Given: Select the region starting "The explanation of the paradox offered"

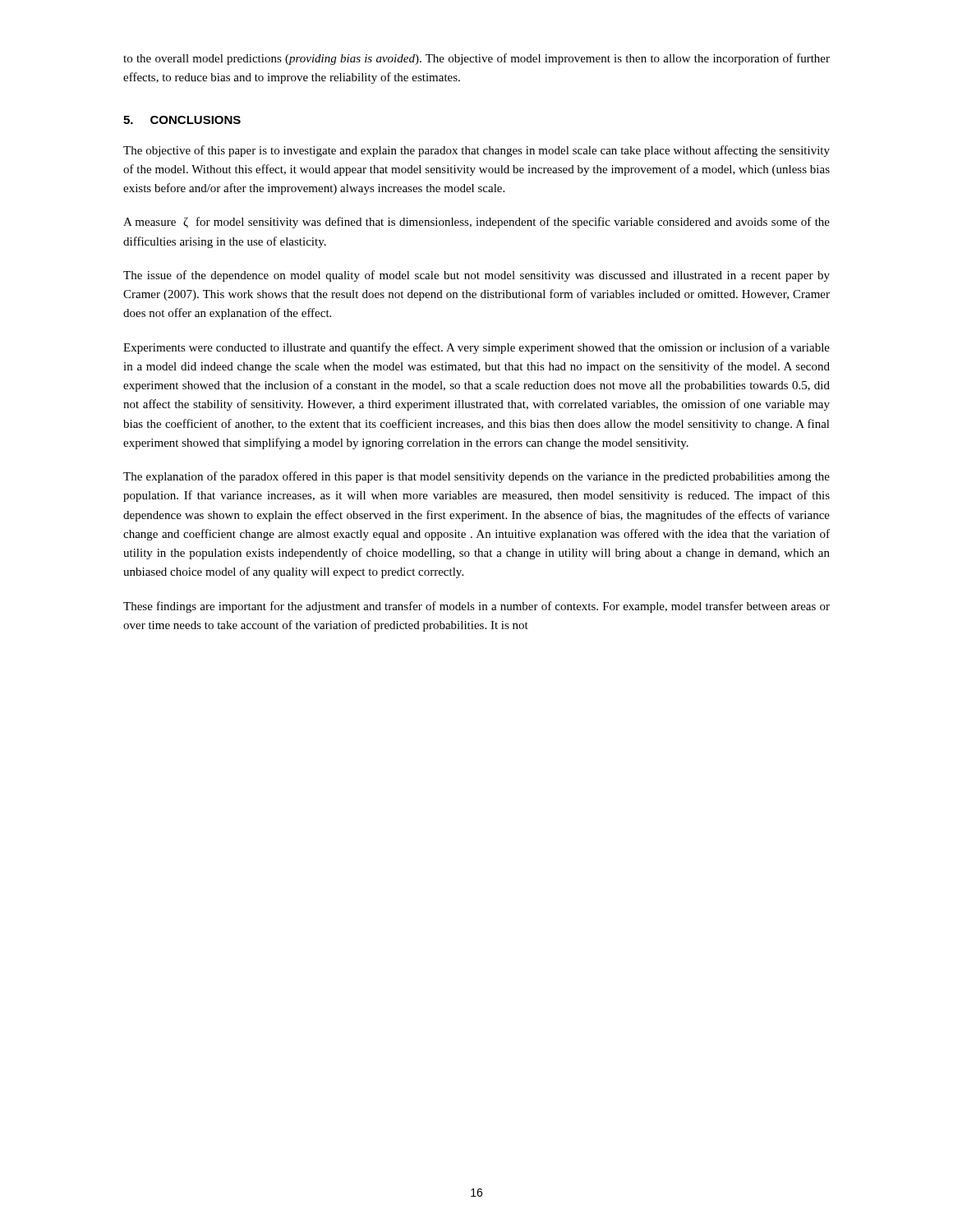Looking at the screenshot, I should pyautogui.click(x=476, y=525).
